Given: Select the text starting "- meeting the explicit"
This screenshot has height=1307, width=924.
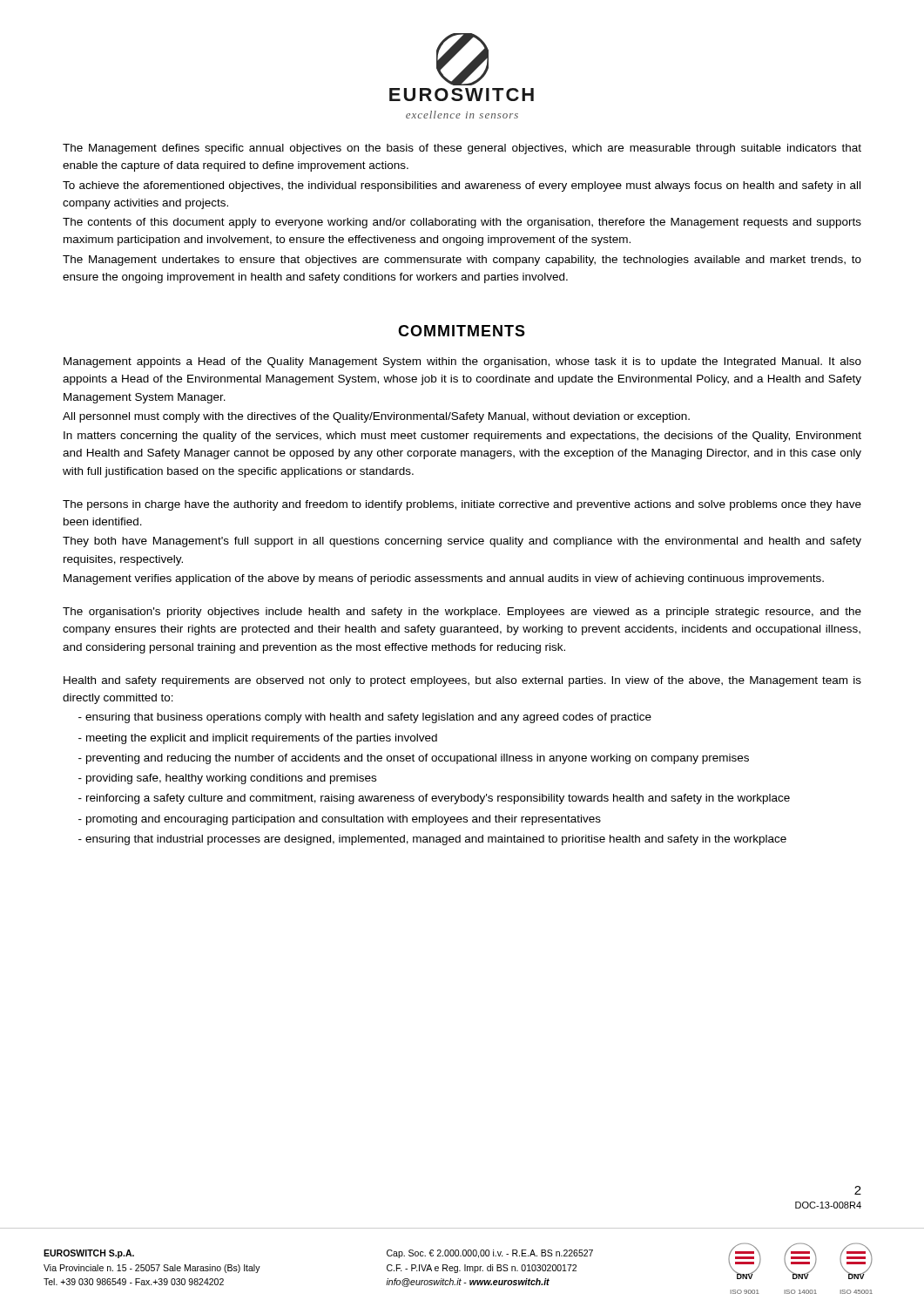Looking at the screenshot, I should point(258,739).
